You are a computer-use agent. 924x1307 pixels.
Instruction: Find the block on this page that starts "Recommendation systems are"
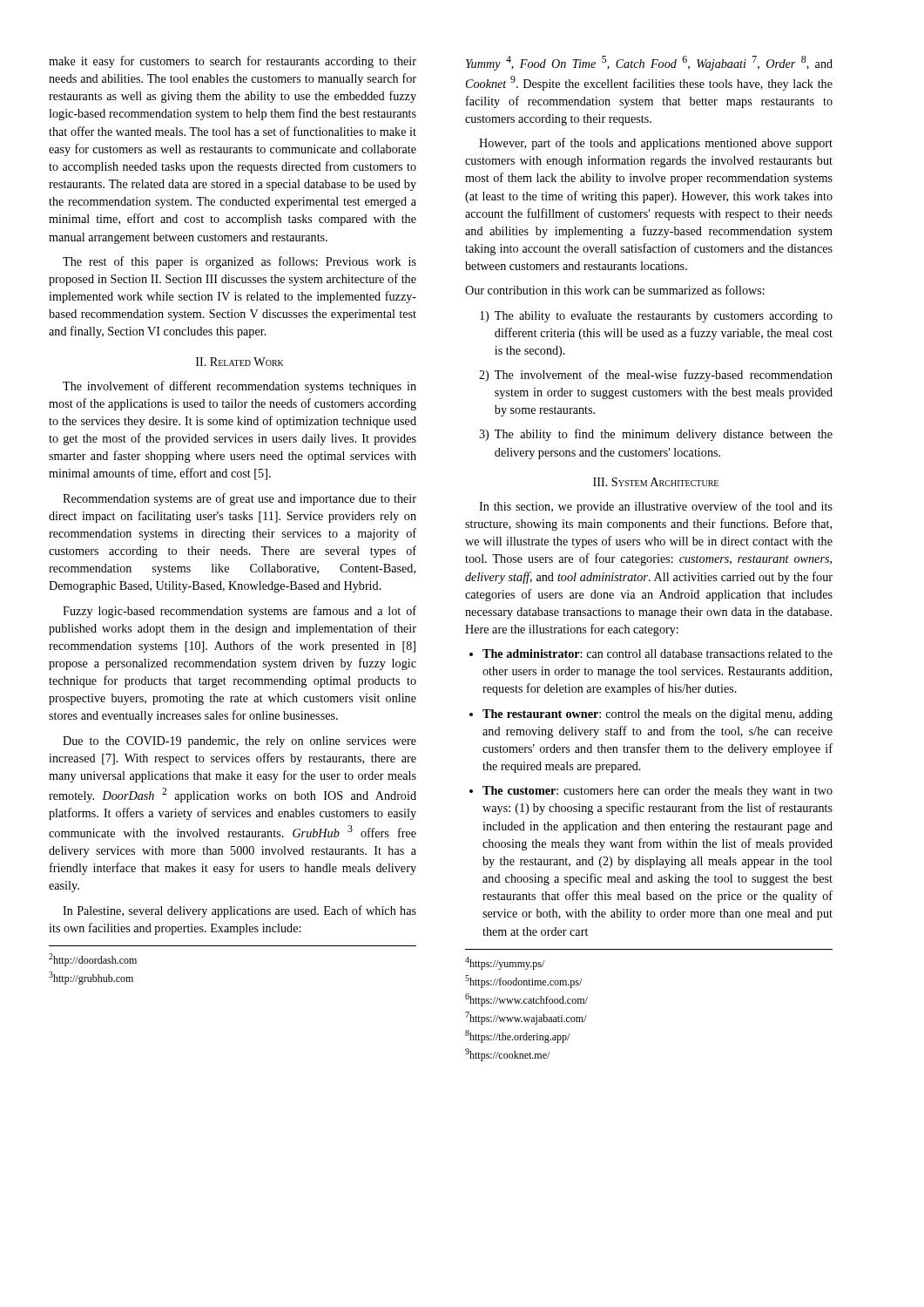pos(233,542)
